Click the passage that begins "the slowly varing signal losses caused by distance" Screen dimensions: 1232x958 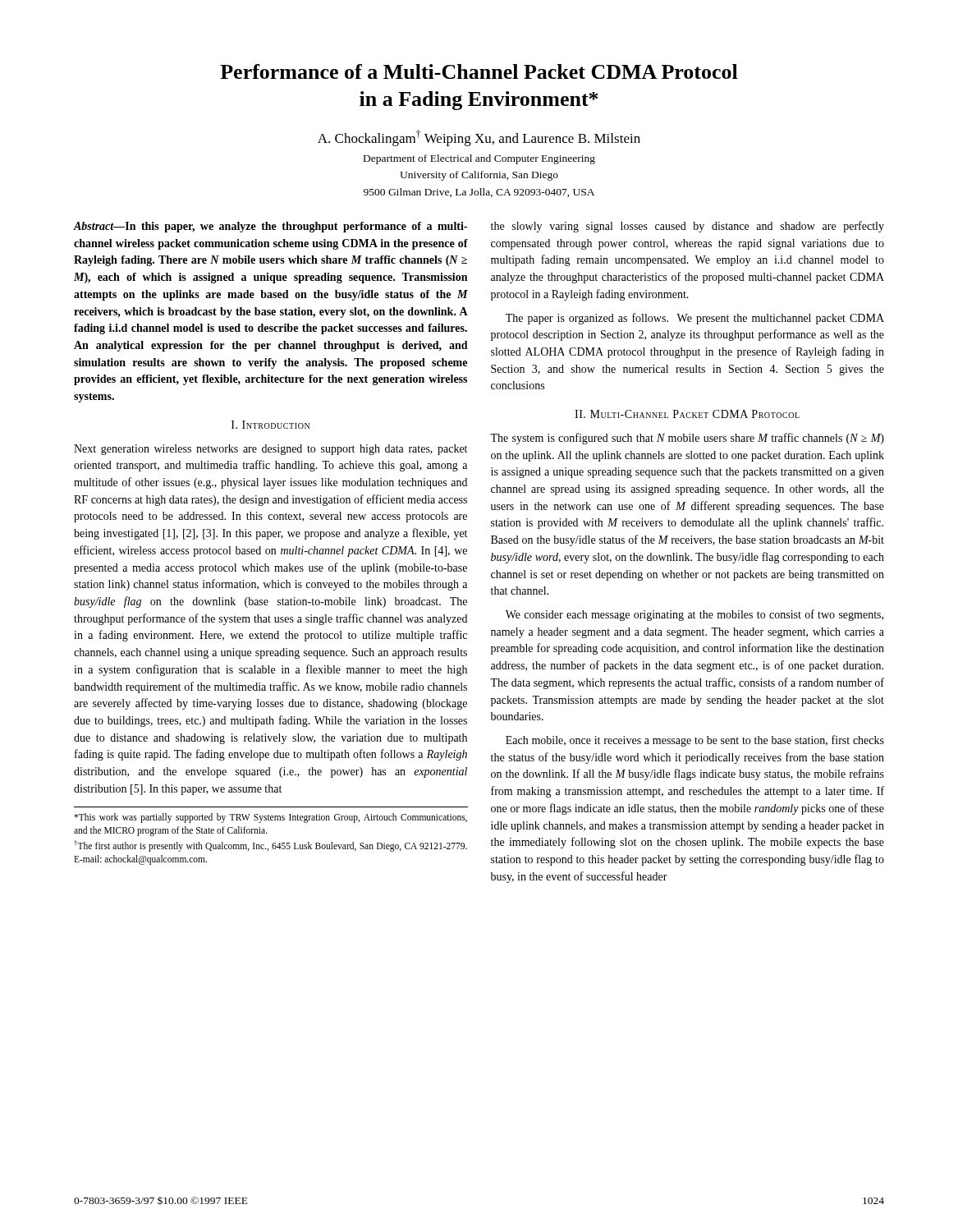click(x=687, y=307)
